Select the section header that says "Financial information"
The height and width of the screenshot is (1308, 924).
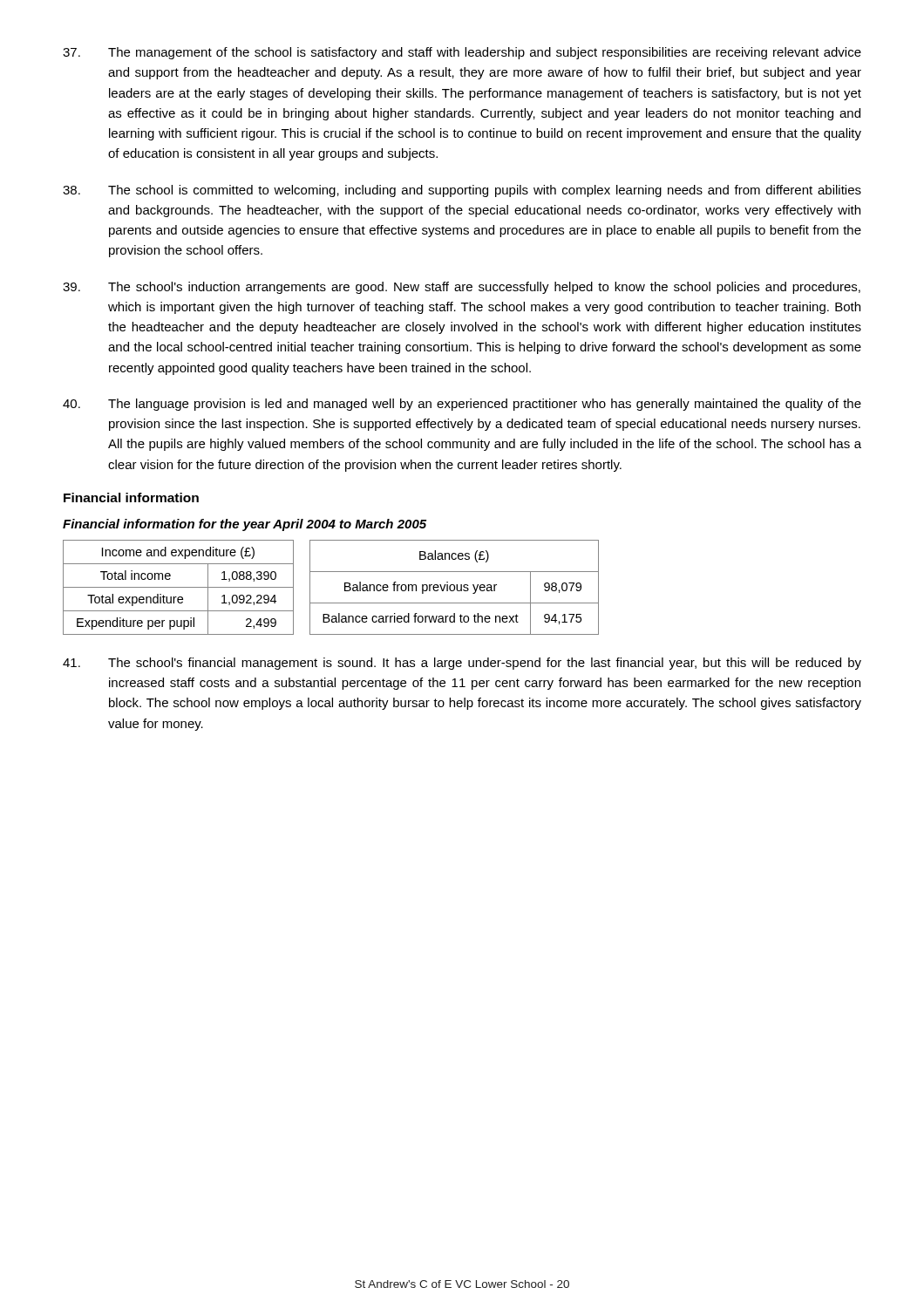pos(131,497)
